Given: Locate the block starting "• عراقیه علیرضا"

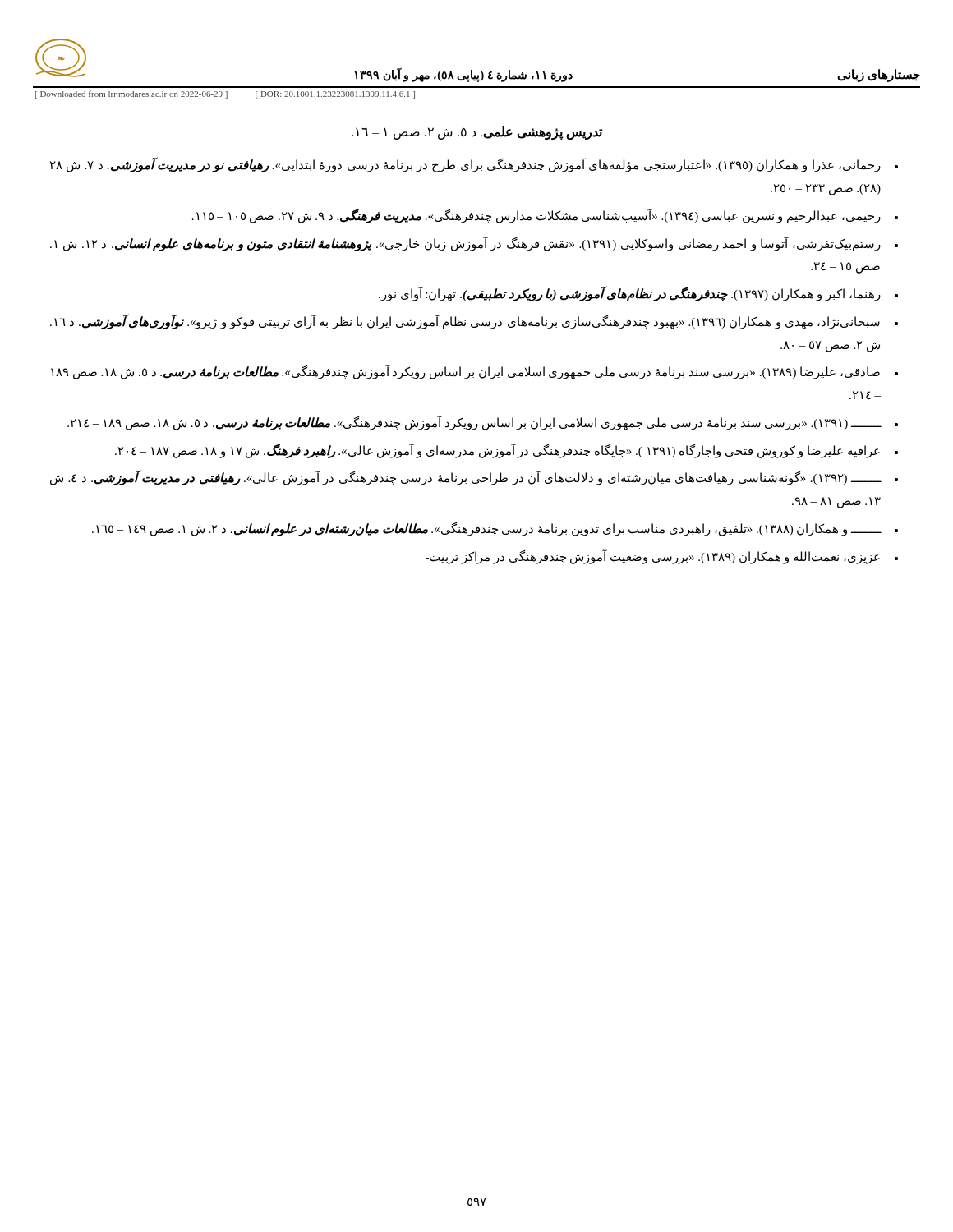Looking at the screenshot, I should [506, 451].
